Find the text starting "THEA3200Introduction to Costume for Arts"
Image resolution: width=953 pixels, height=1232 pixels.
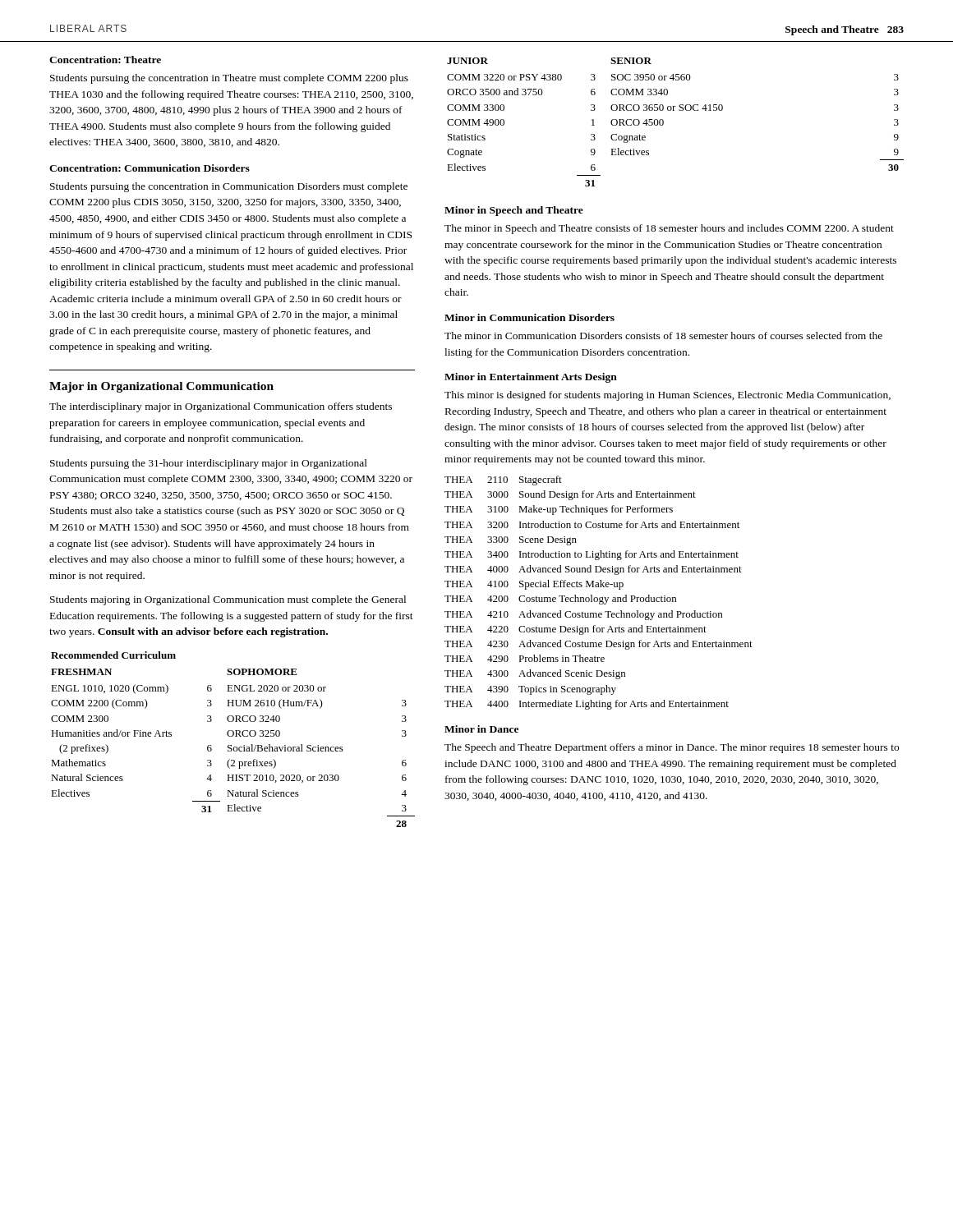pos(592,525)
